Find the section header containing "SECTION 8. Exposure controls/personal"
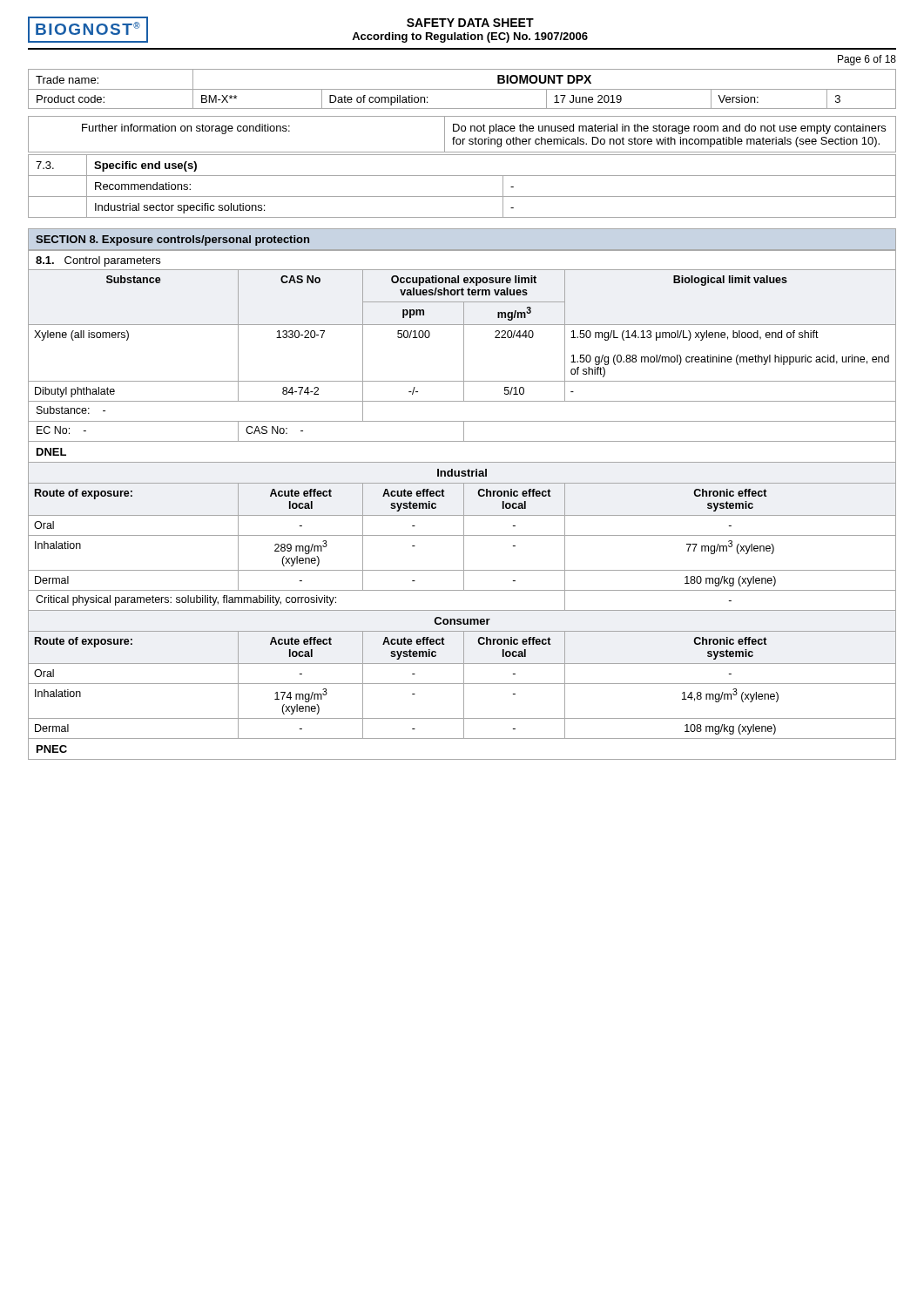This screenshot has height=1307, width=924. tap(173, 239)
